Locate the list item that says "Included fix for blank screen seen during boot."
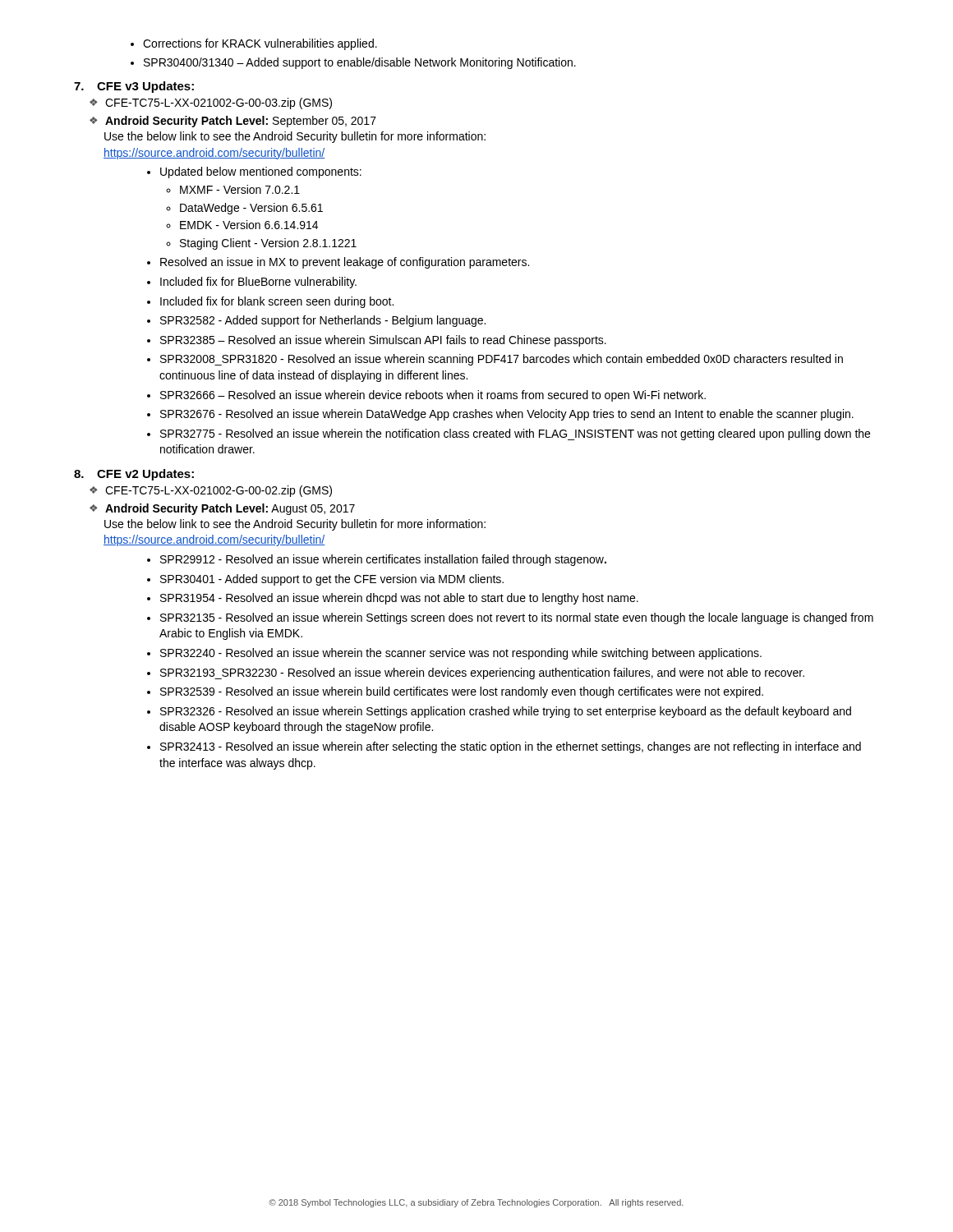The height and width of the screenshot is (1232, 953). tap(270, 302)
